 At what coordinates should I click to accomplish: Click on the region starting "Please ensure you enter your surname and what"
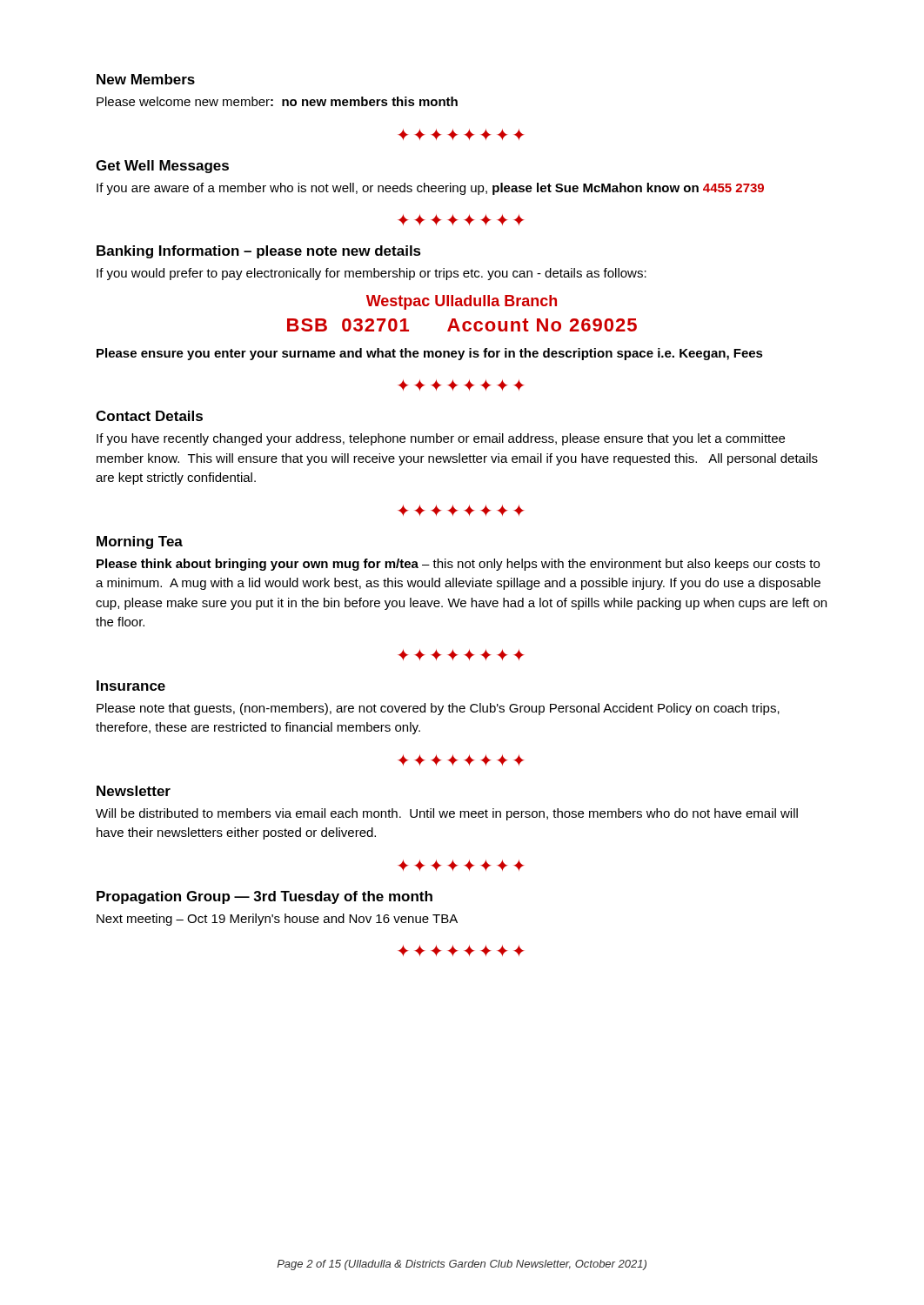[x=429, y=352]
